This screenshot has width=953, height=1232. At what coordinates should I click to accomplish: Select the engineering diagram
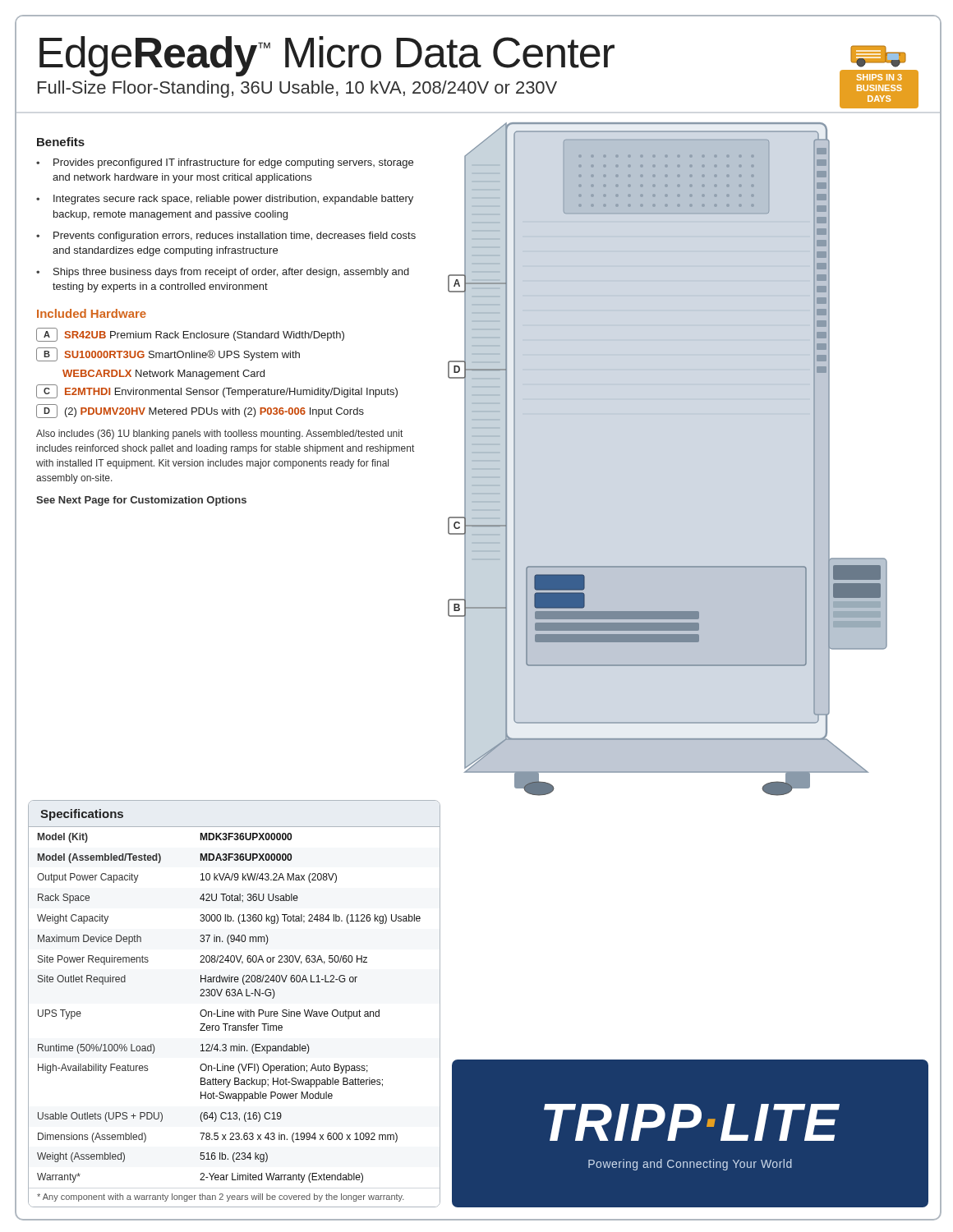coord(690,464)
